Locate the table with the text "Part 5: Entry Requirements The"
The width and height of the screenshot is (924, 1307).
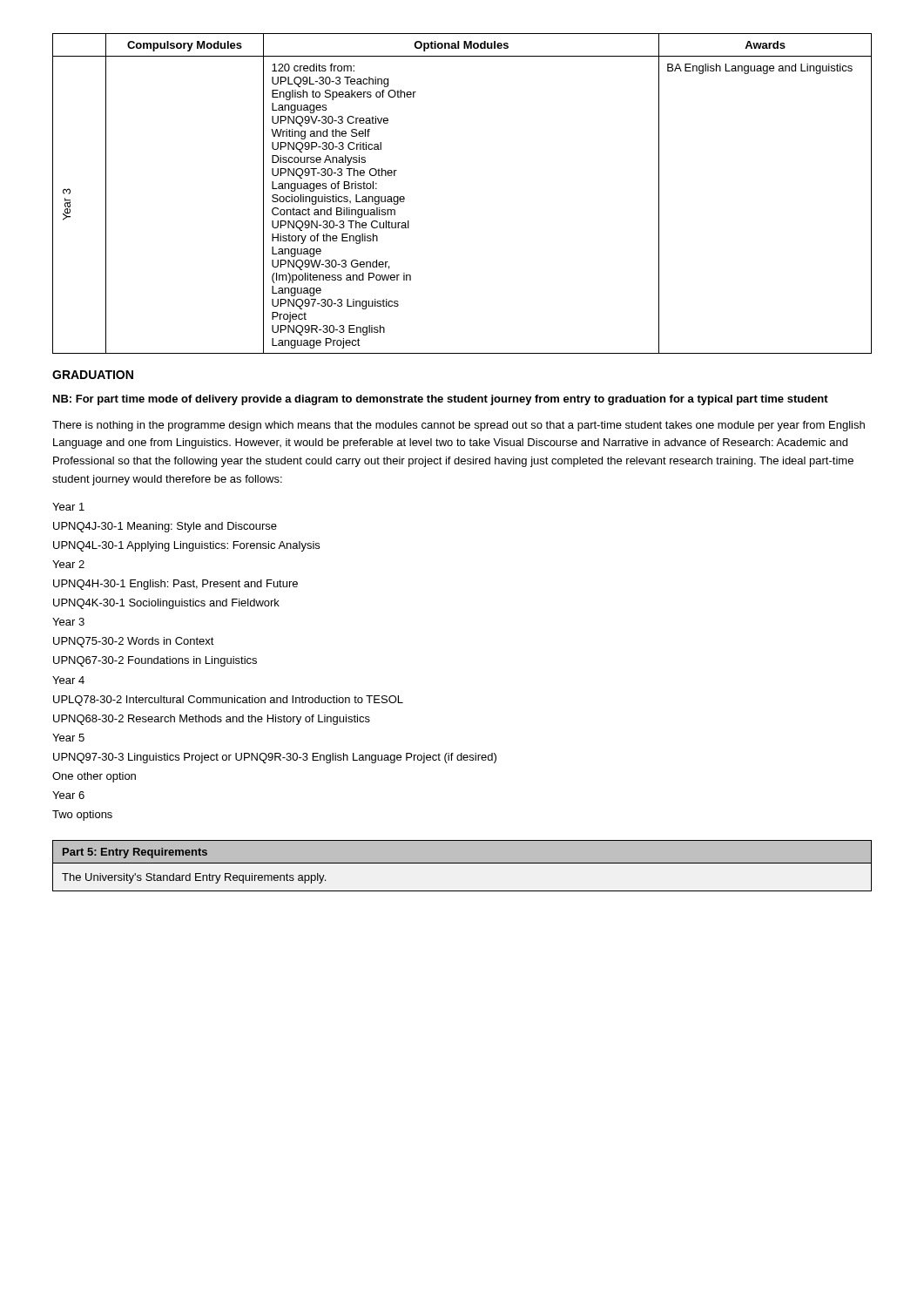(462, 866)
